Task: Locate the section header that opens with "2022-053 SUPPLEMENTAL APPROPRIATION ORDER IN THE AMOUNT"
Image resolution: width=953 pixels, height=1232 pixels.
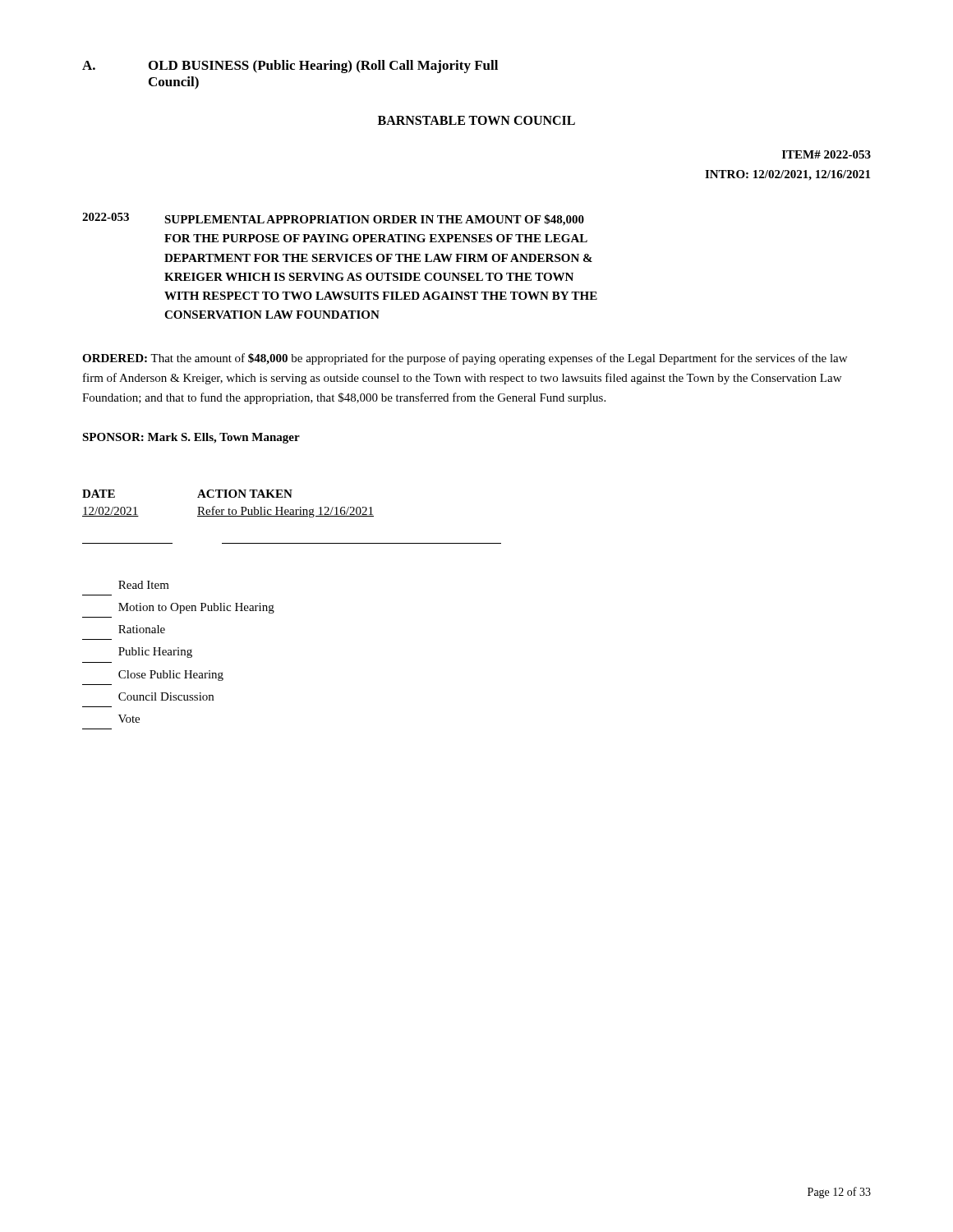Action: (x=340, y=268)
